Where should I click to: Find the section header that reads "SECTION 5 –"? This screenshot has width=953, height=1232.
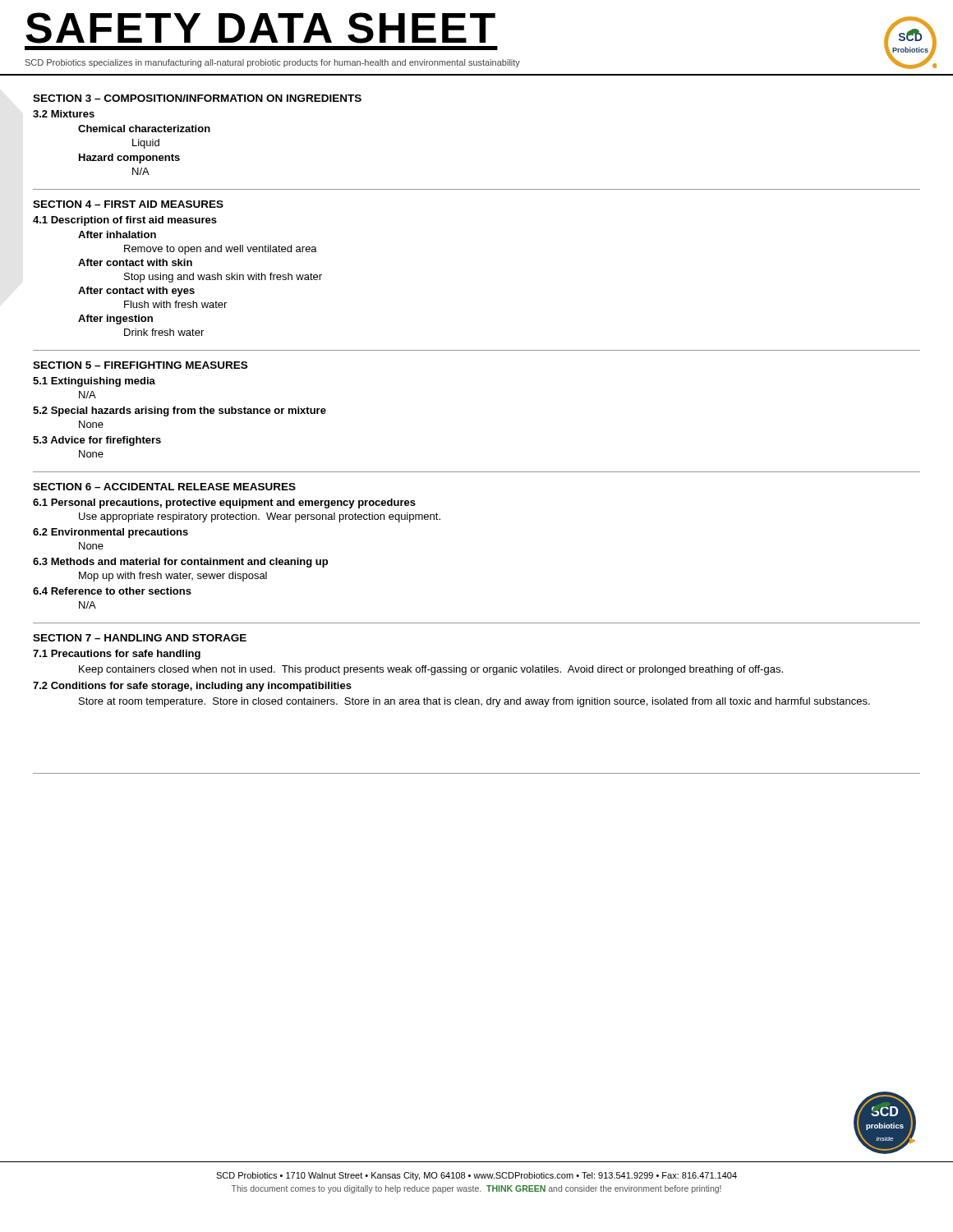point(140,365)
